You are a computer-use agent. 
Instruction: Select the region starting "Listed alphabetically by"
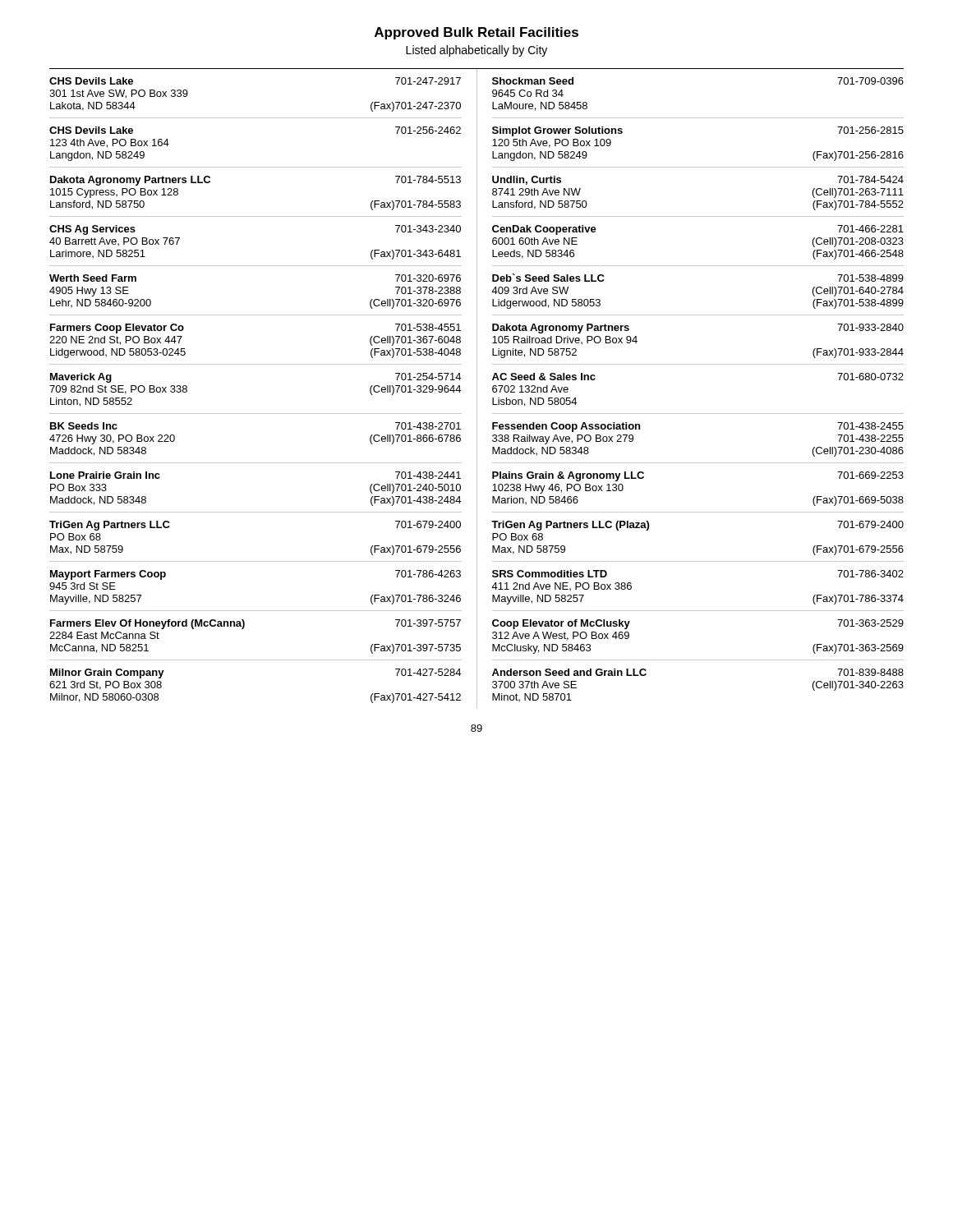[x=476, y=50]
